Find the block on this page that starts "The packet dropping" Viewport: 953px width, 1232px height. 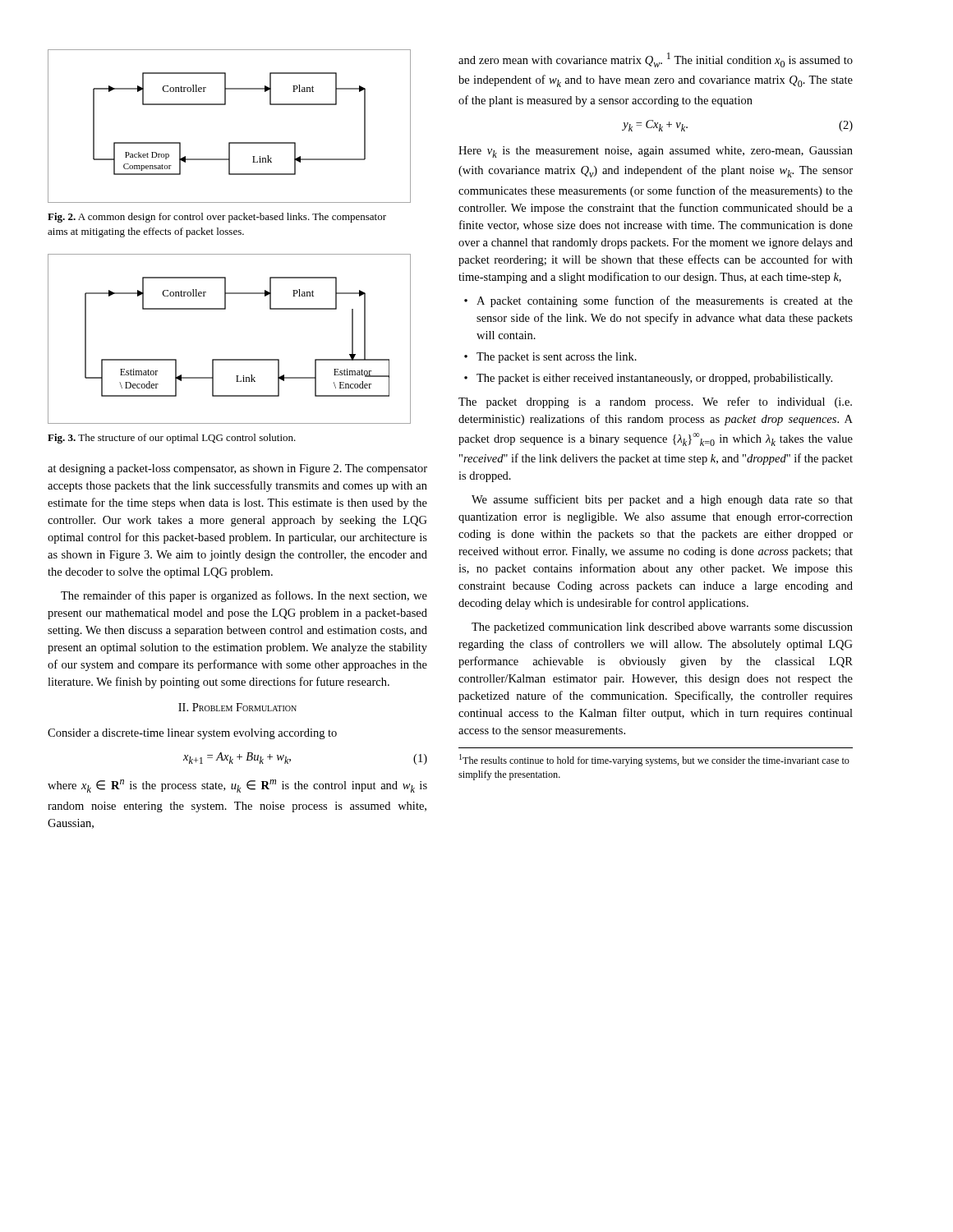[656, 439]
